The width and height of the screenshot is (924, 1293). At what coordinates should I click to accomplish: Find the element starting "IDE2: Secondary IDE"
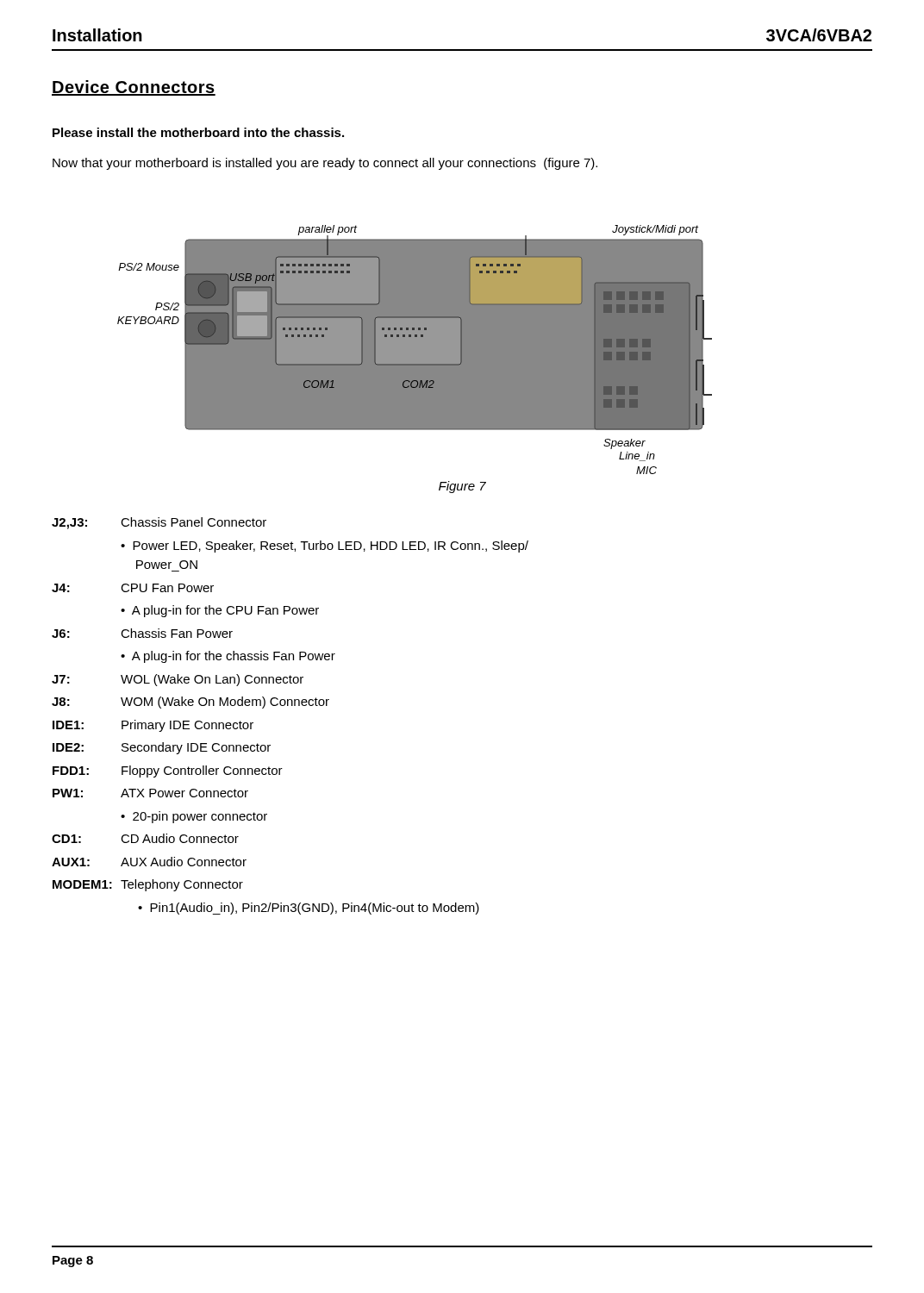(162, 748)
